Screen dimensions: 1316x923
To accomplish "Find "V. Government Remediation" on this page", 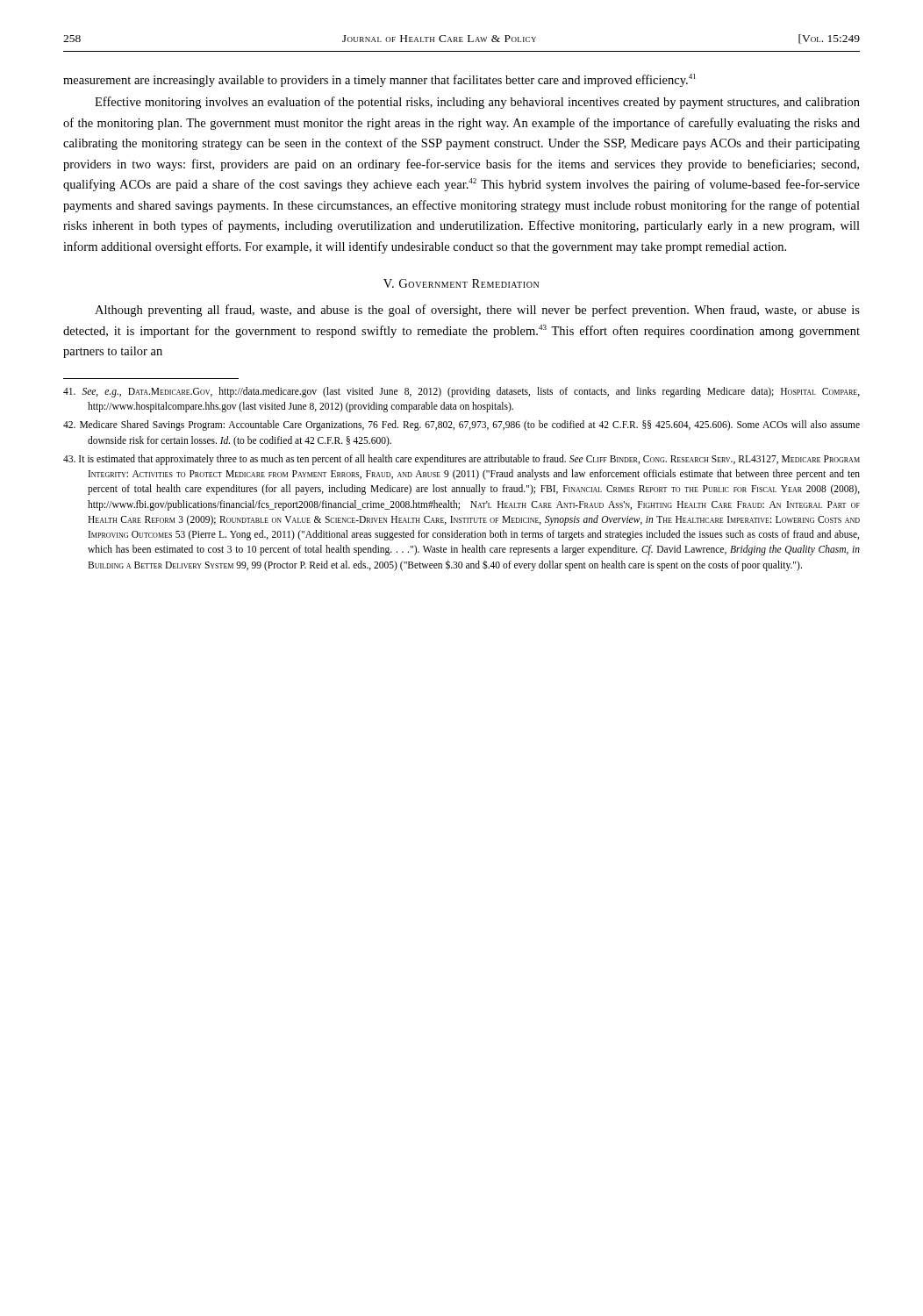I will [462, 284].
